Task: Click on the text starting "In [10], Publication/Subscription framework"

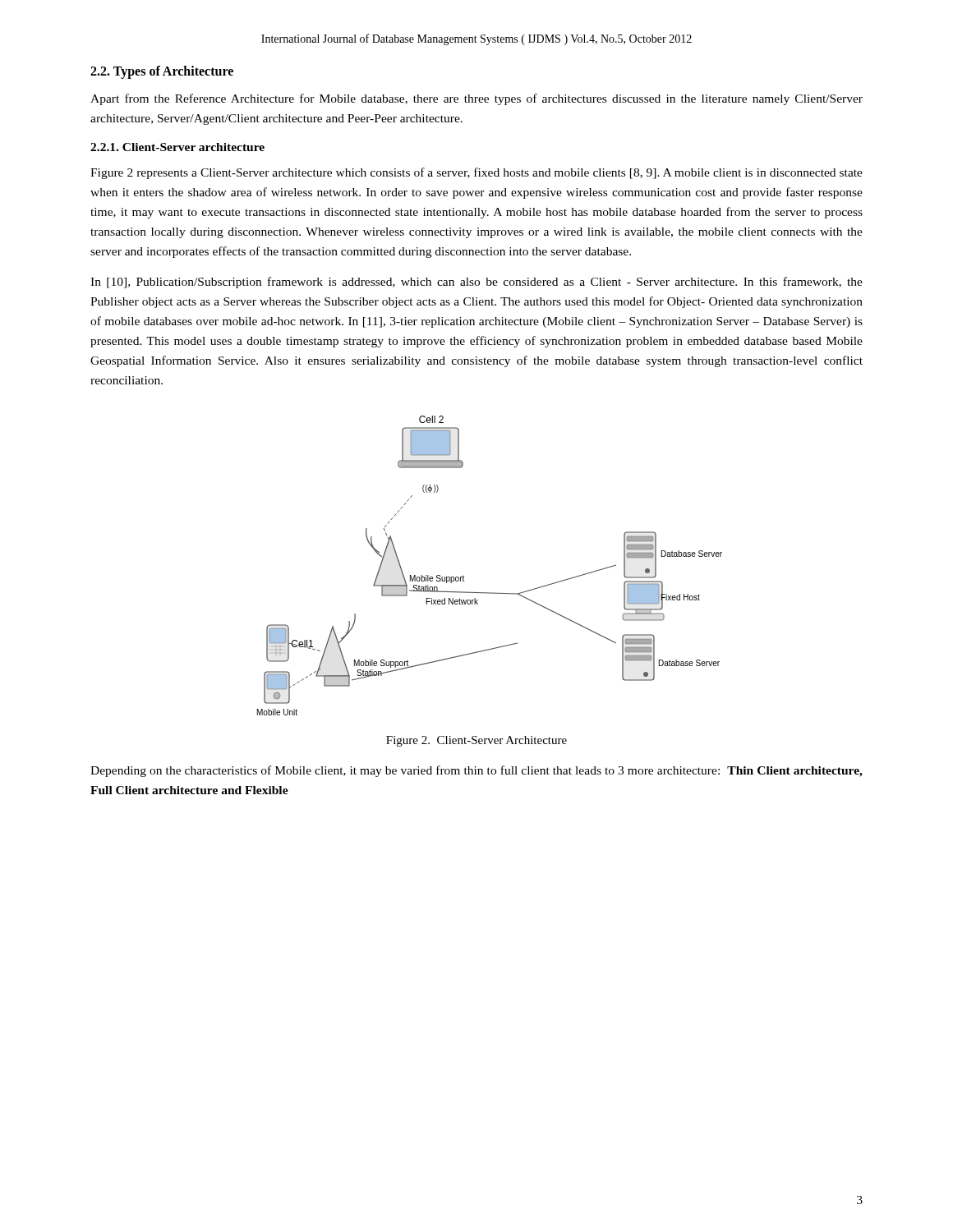Action: (x=476, y=331)
